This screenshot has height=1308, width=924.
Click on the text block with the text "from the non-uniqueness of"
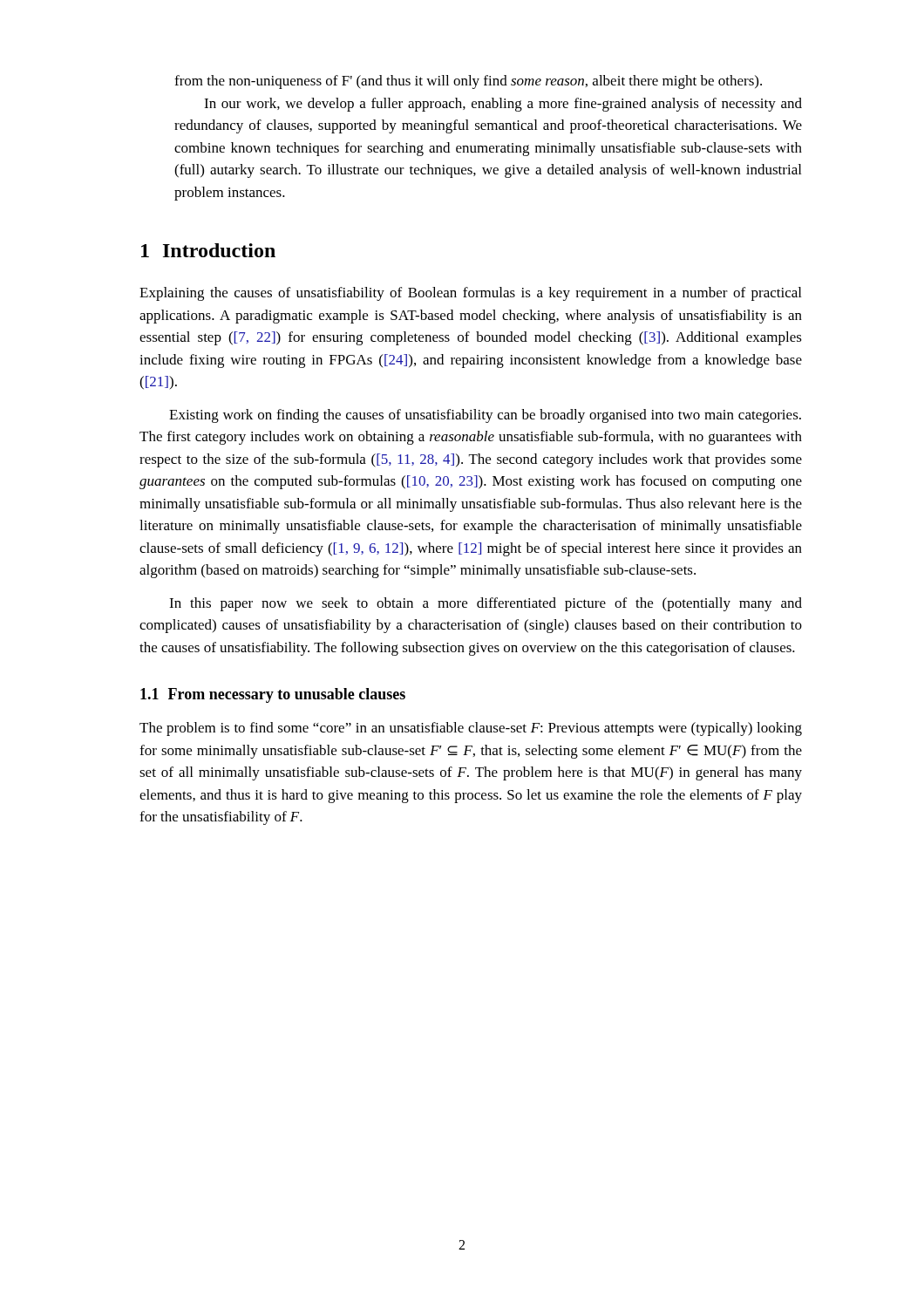488,136
